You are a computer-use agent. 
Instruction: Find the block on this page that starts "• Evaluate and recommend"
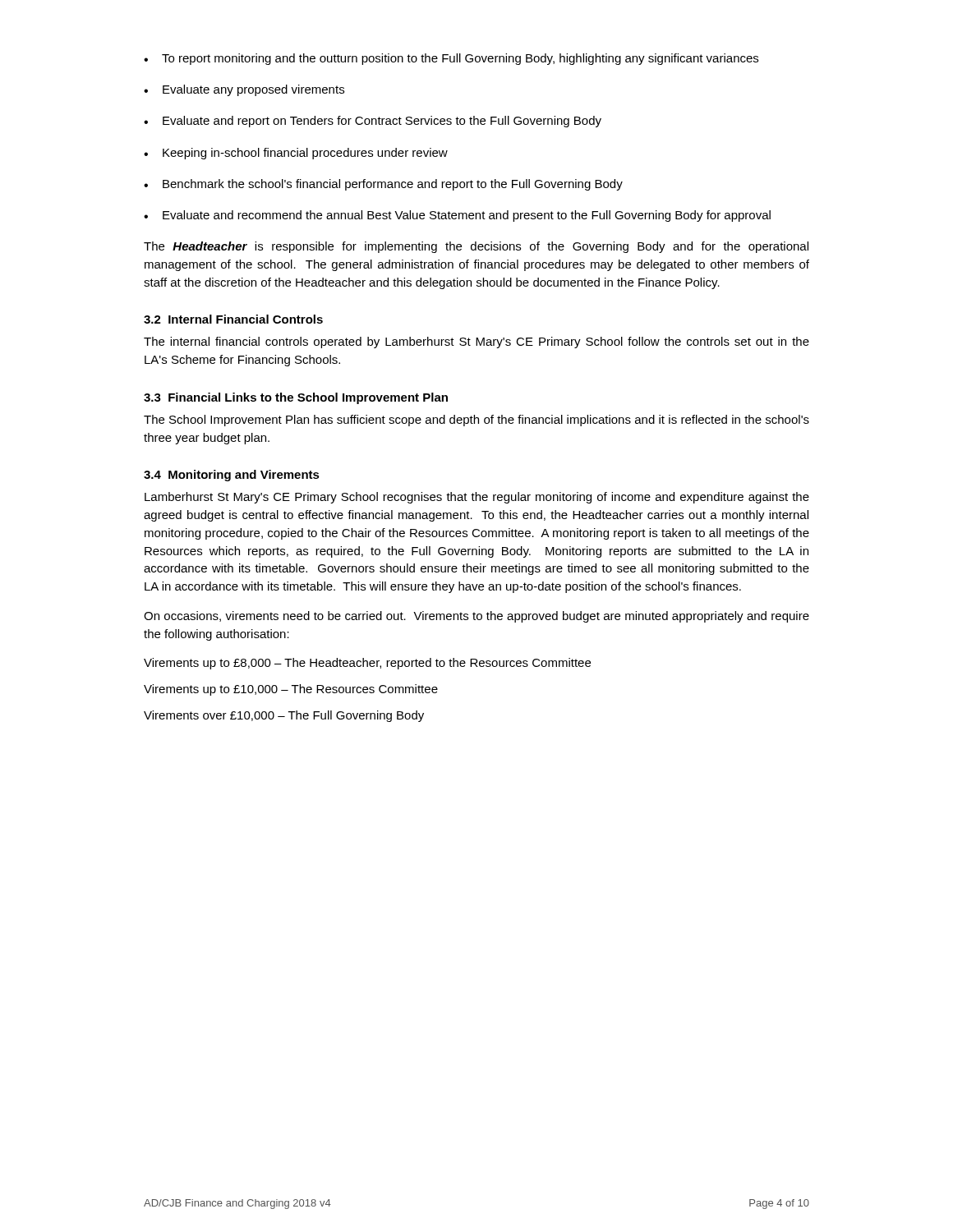tap(476, 216)
